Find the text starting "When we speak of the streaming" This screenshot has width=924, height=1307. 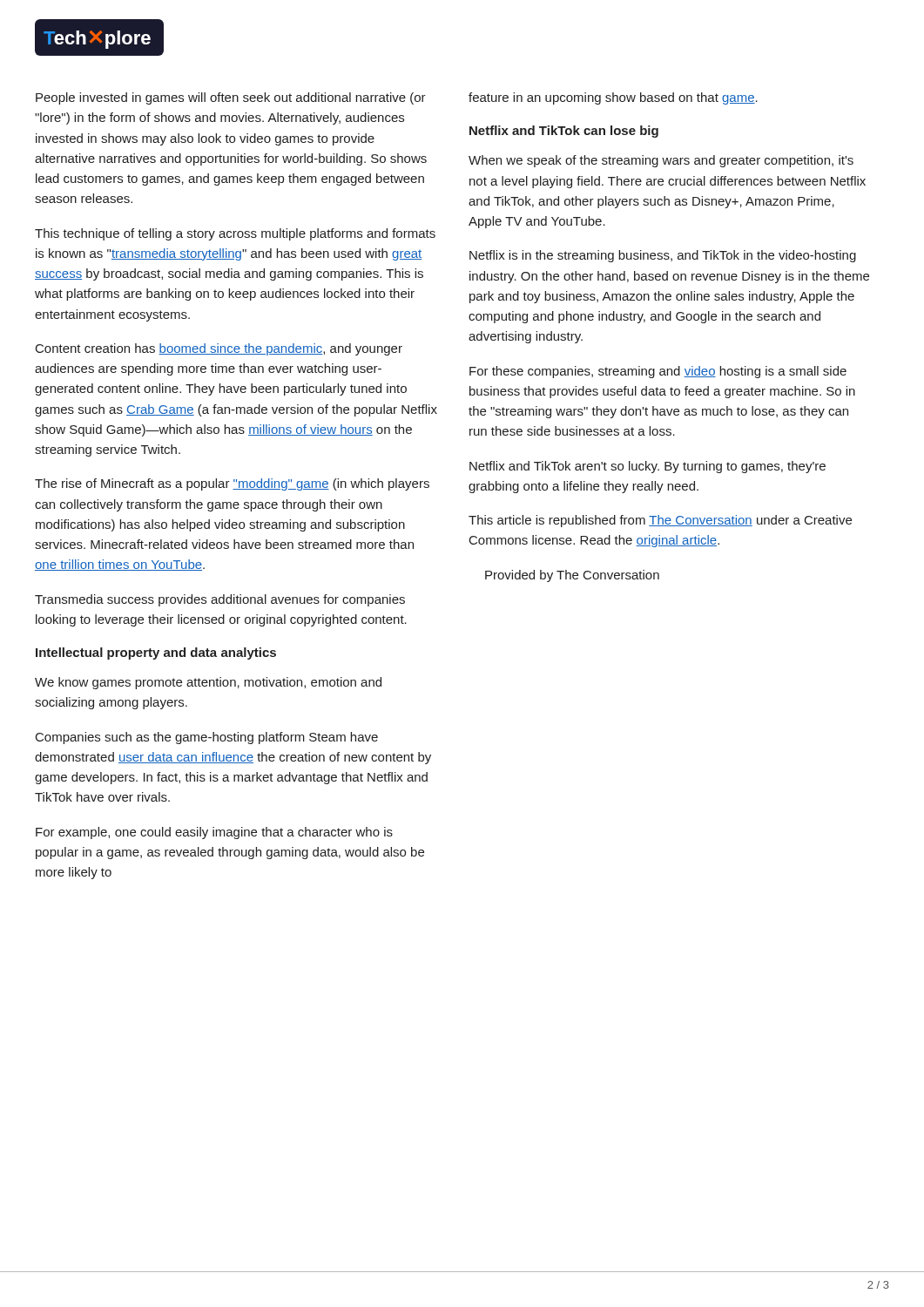667,190
